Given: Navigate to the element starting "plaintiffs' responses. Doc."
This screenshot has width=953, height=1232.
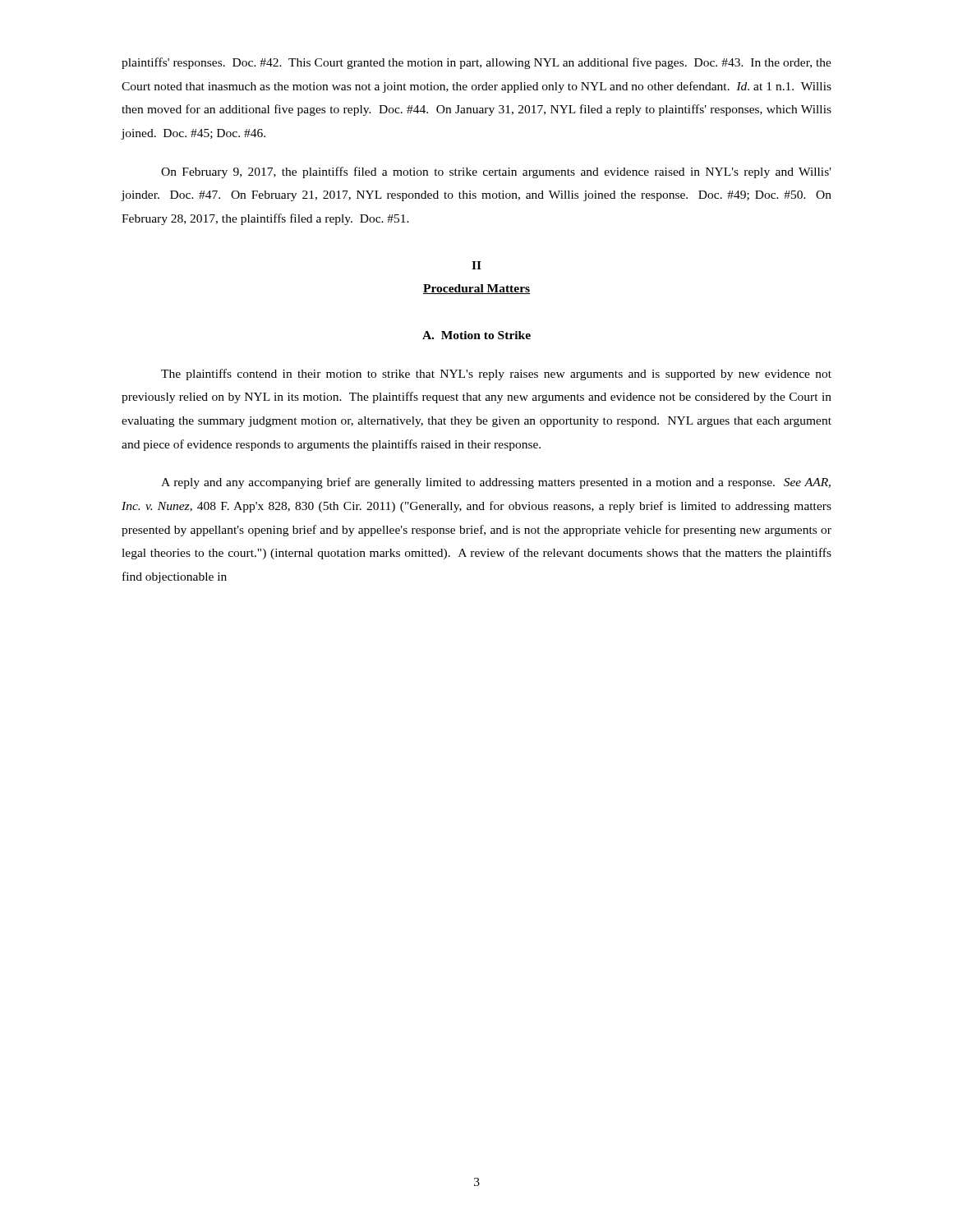Looking at the screenshot, I should point(476,98).
